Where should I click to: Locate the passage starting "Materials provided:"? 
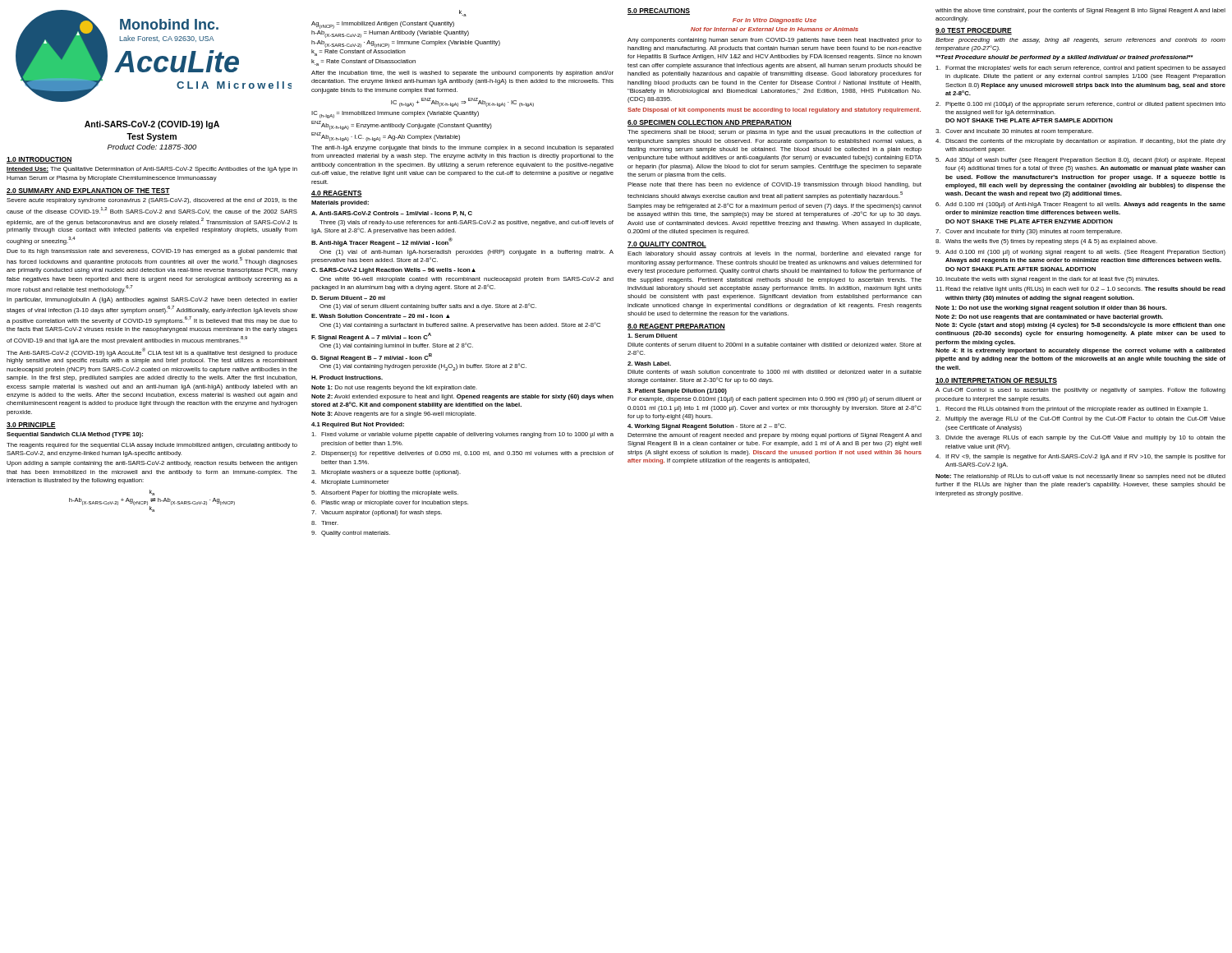pos(462,203)
